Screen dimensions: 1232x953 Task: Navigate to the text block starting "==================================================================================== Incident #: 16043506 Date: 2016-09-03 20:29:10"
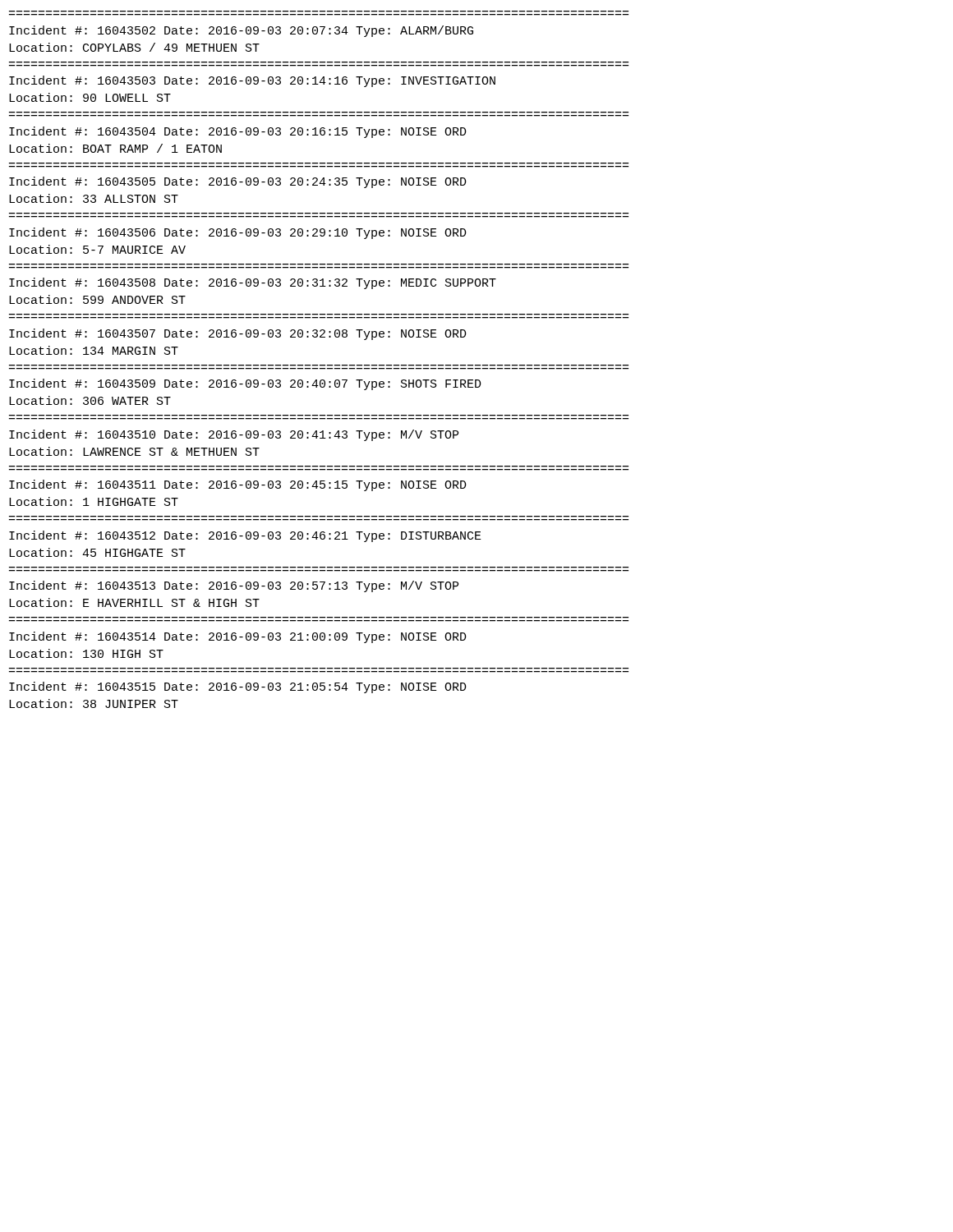tap(476, 234)
